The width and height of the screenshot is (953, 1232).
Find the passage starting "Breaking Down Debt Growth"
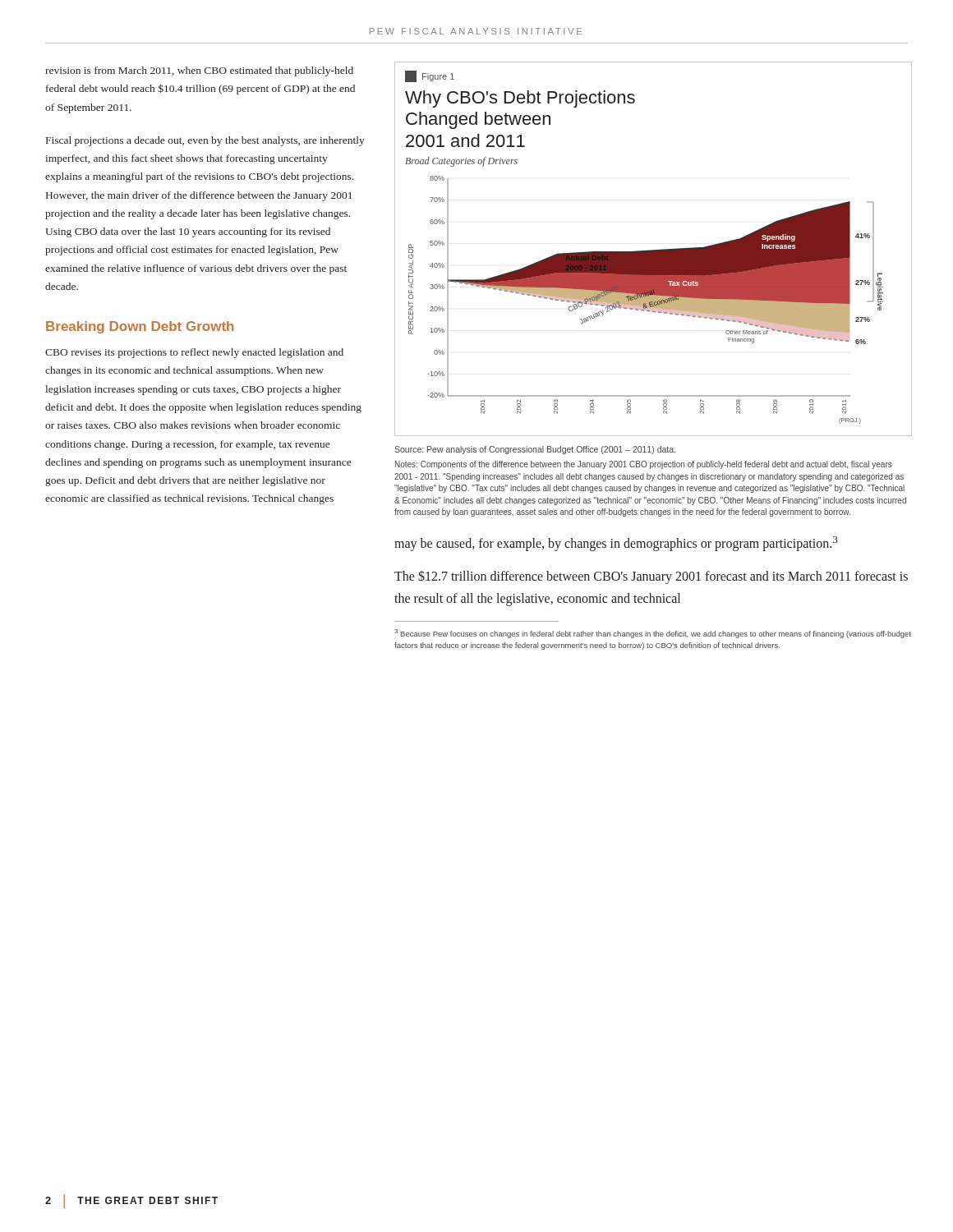pos(140,327)
